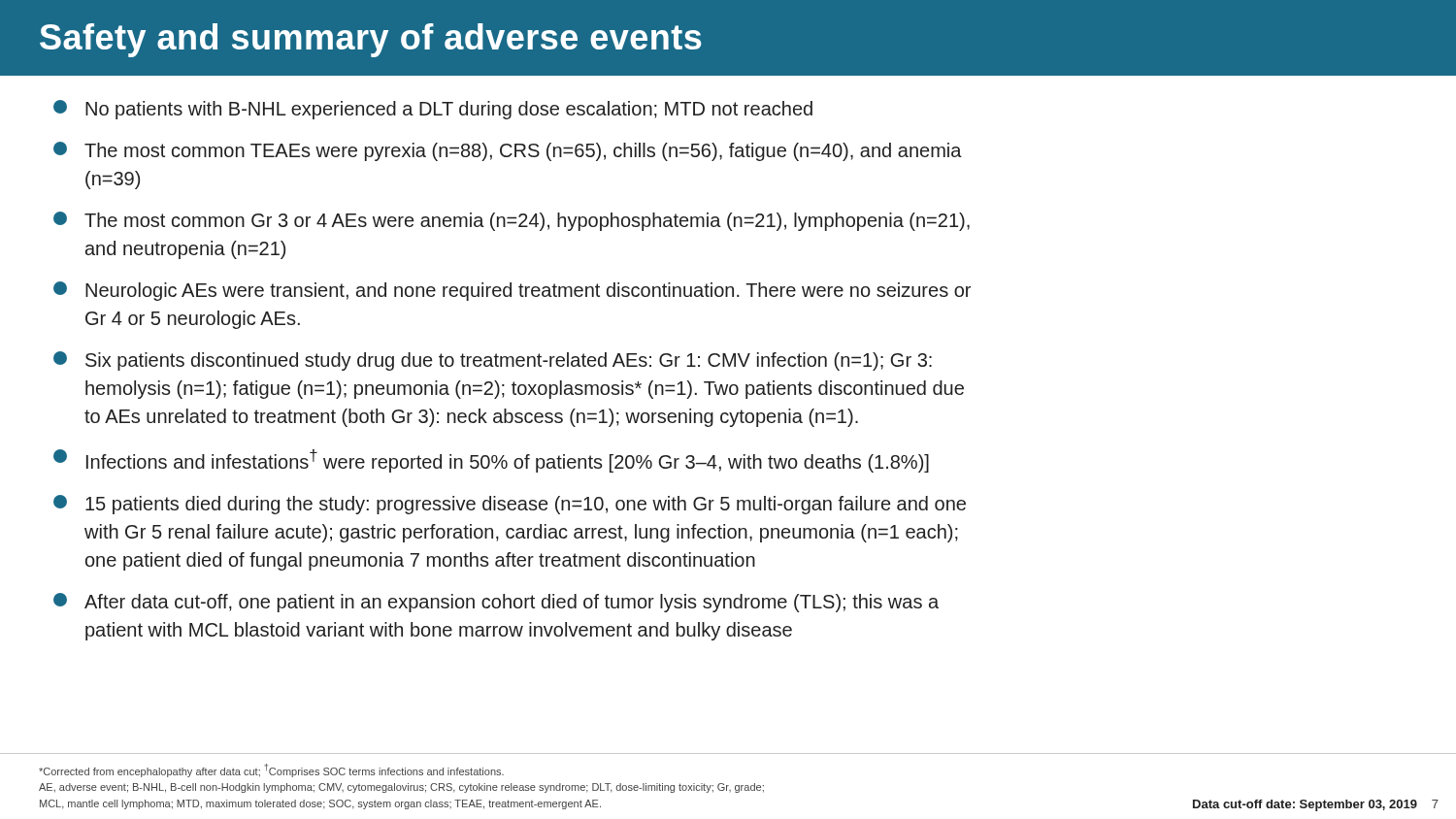Click the passage that begins "Corrected from encephalopathy"

click(x=402, y=786)
